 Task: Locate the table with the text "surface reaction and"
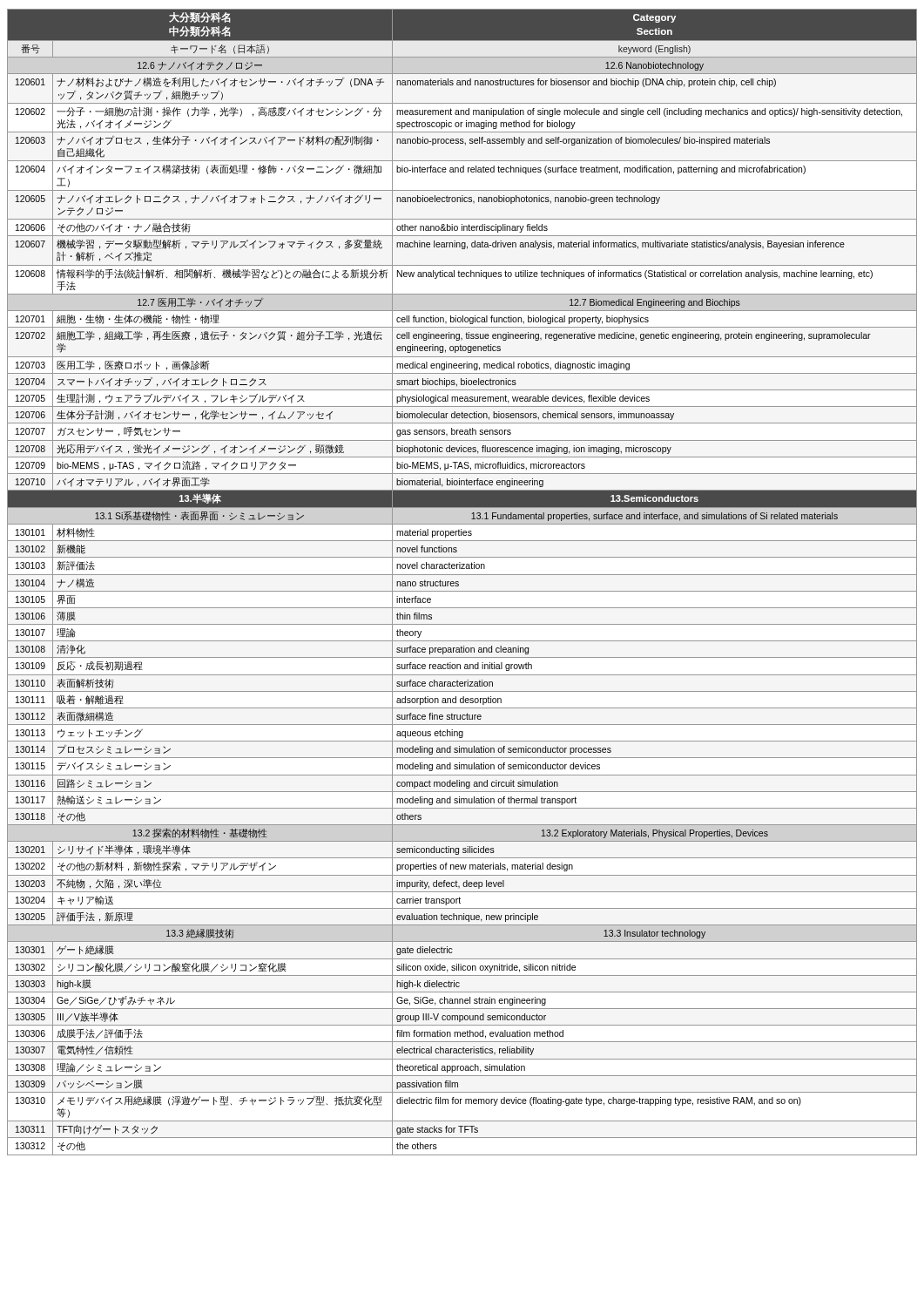(x=462, y=582)
